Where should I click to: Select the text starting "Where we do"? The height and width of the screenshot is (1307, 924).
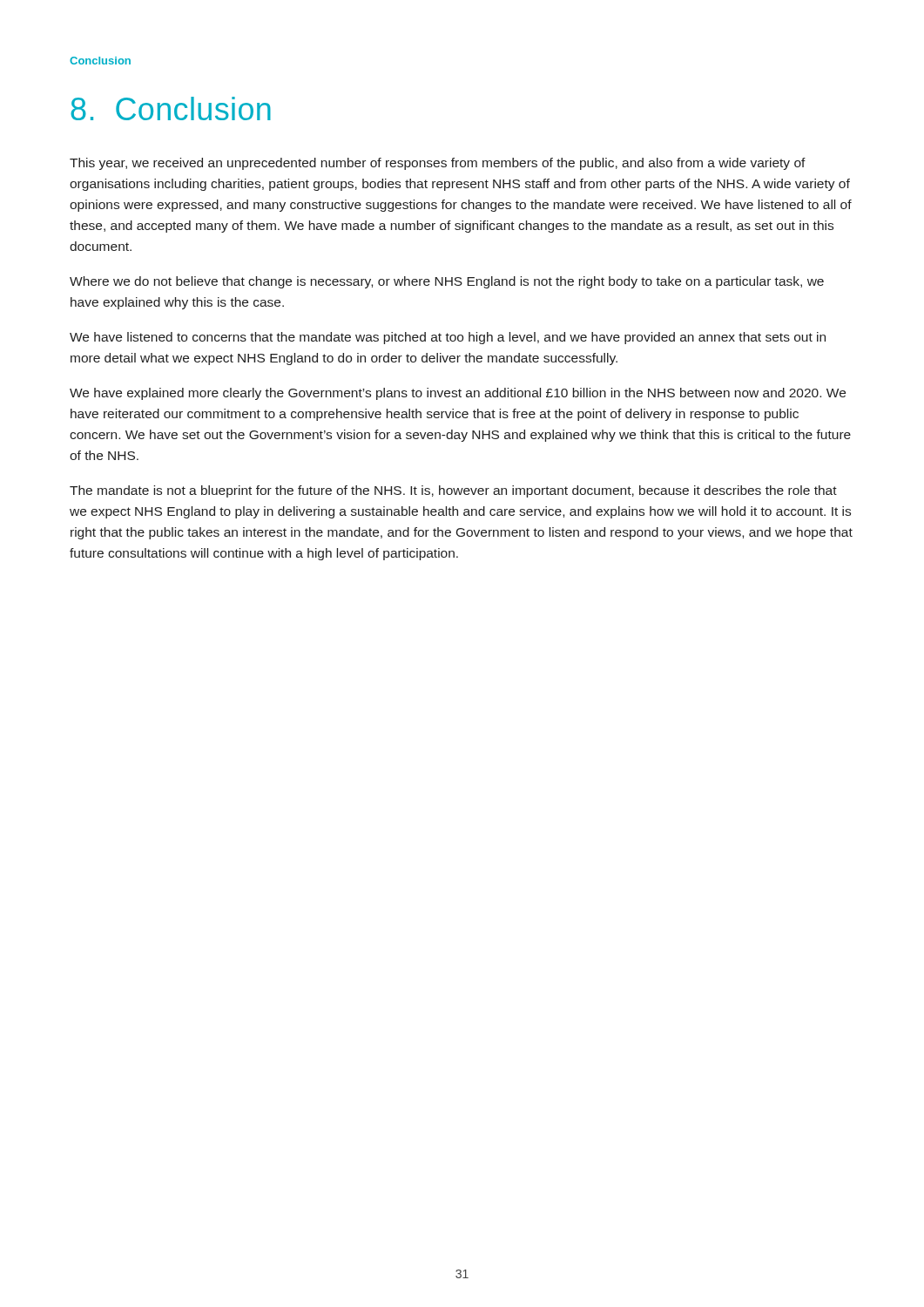447,292
